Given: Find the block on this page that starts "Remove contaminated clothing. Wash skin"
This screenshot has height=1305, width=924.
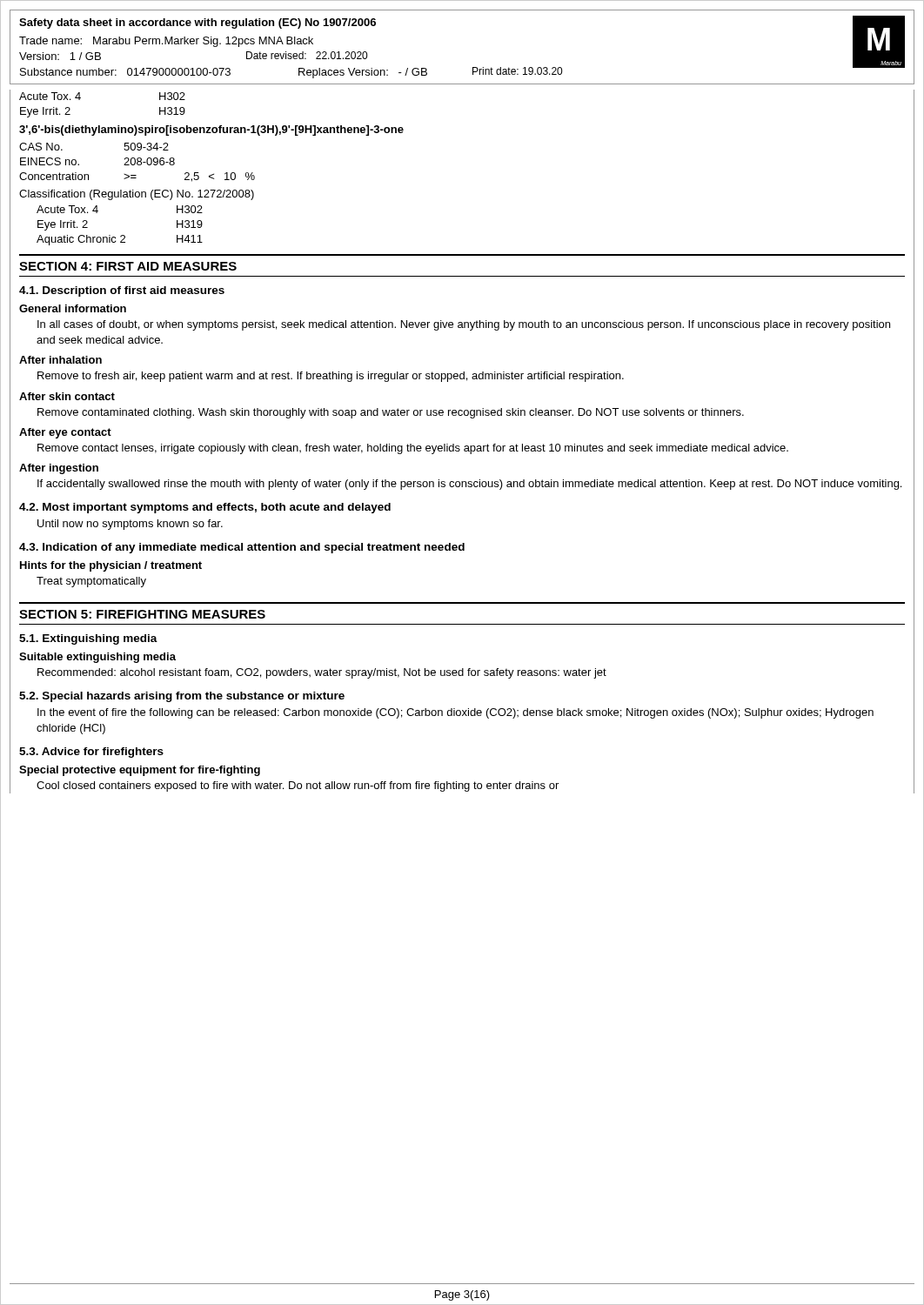Looking at the screenshot, I should 390,412.
